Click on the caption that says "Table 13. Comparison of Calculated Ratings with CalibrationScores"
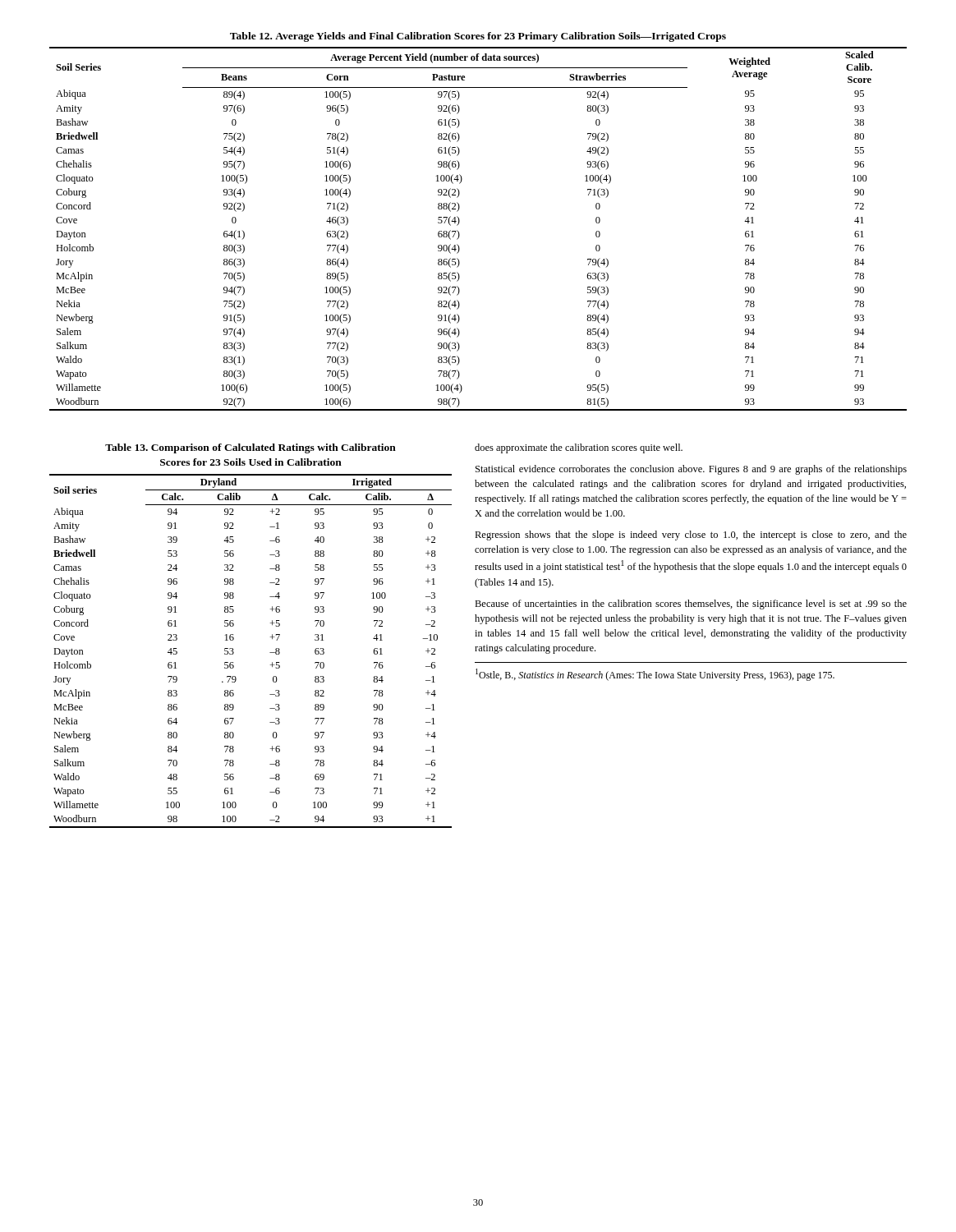This screenshot has height=1232, width=956. pos(251,455)
